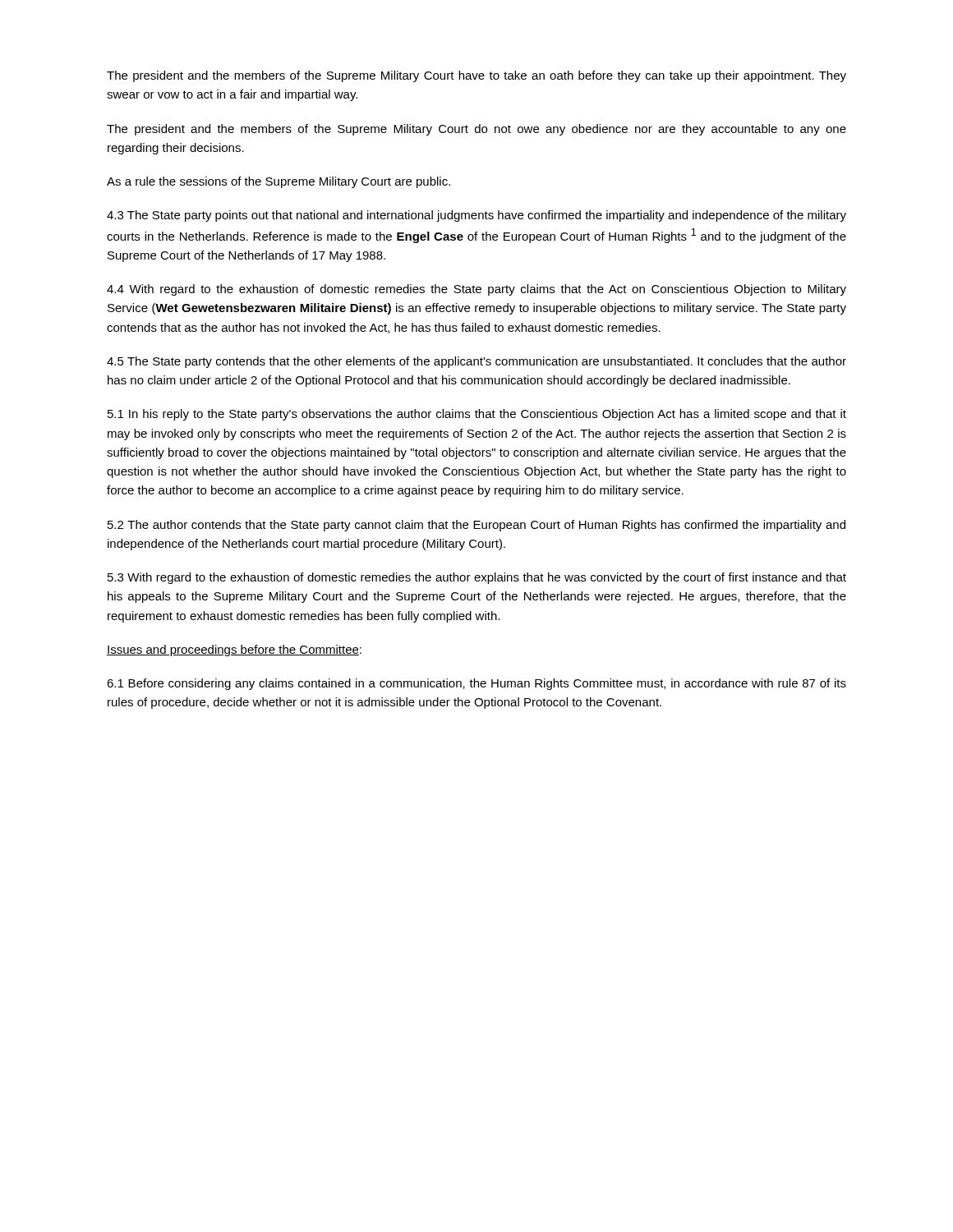Click on the text block starting "1 Before considering any claims contained in"
The width and height of the screenshot is (953, 1232).
pos(476,693)
